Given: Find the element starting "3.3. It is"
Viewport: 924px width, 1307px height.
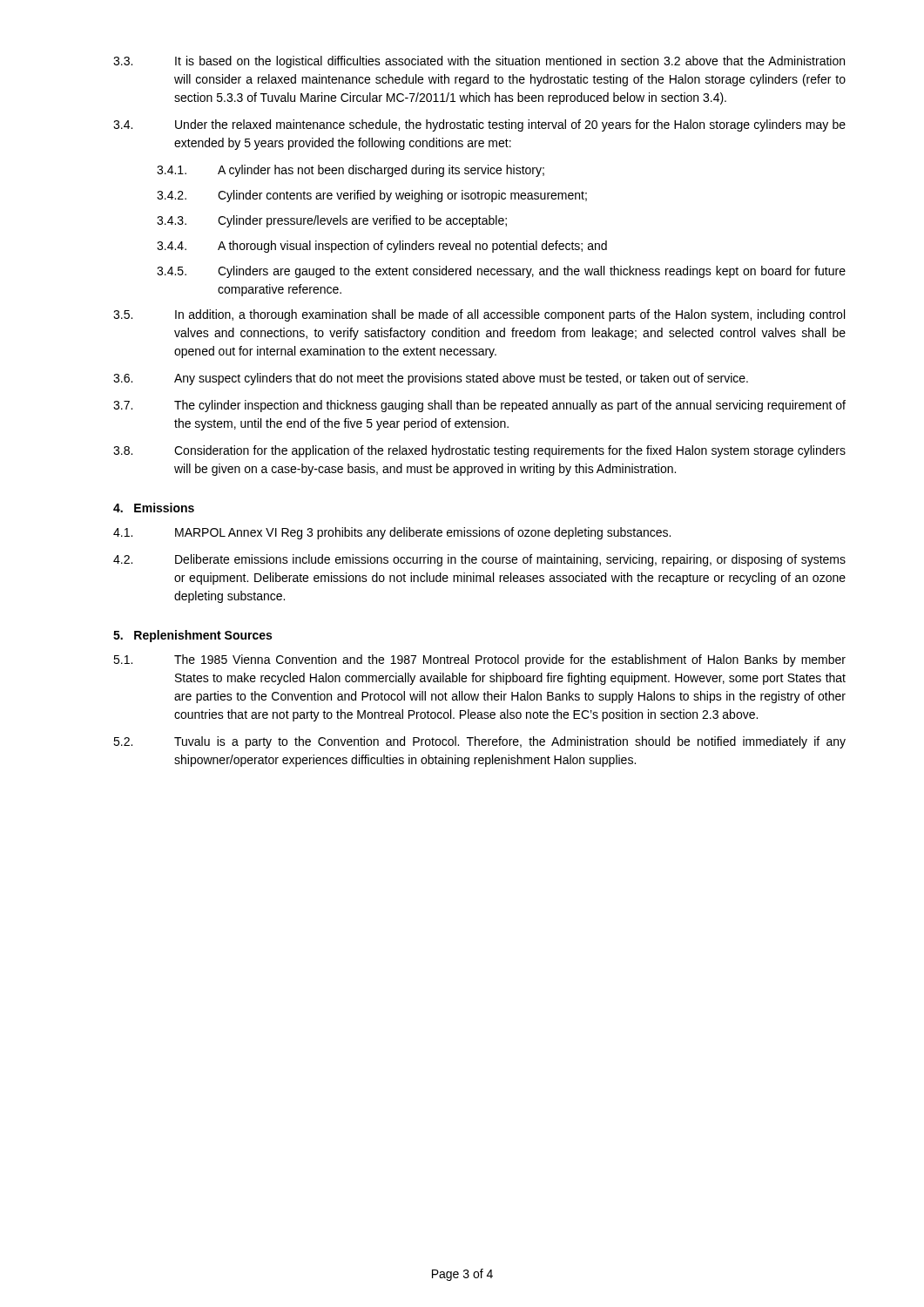Looking at the screenshot, I should point(479,80).
